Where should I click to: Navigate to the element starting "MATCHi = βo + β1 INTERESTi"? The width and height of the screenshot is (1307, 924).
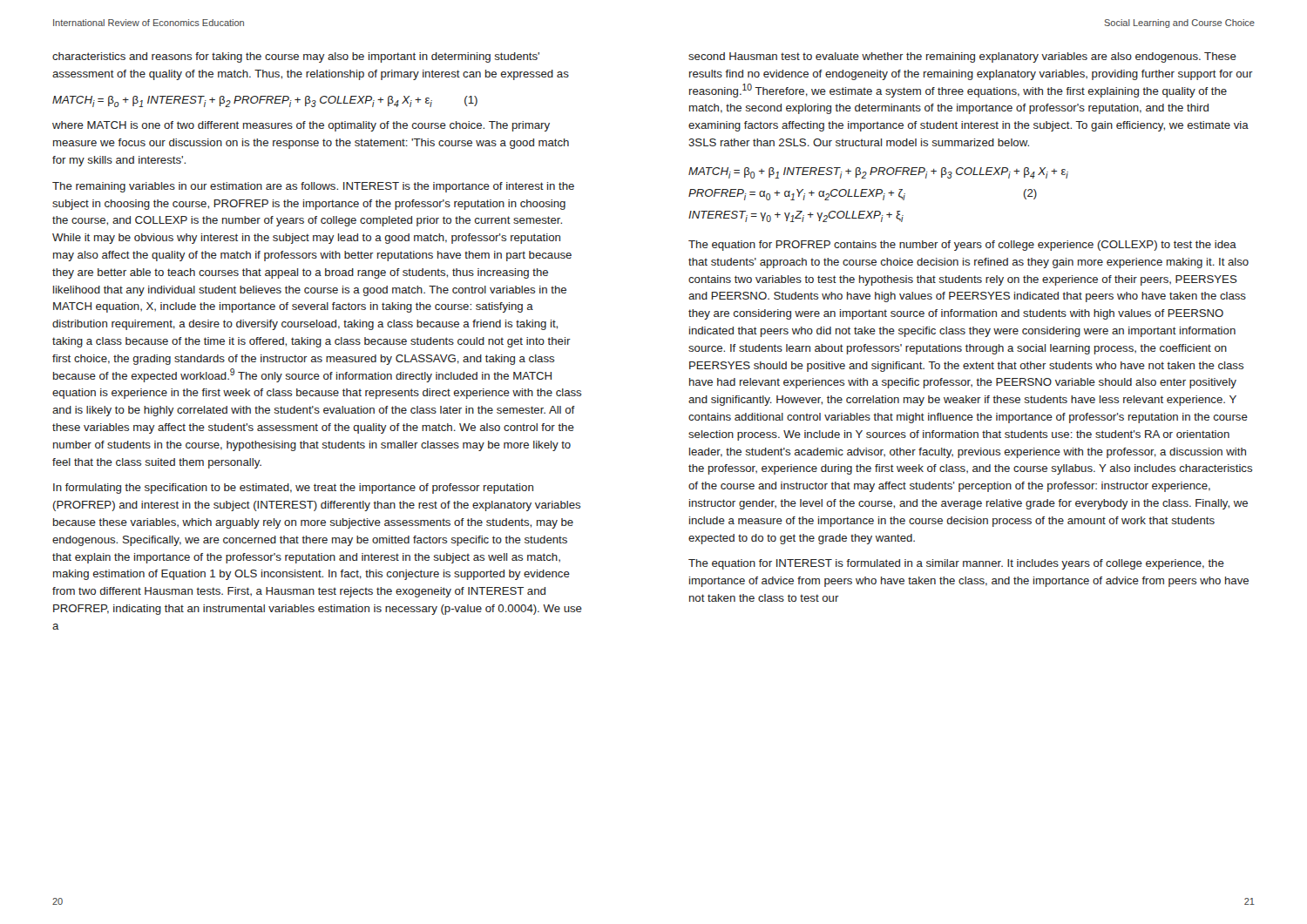point(265,101)
